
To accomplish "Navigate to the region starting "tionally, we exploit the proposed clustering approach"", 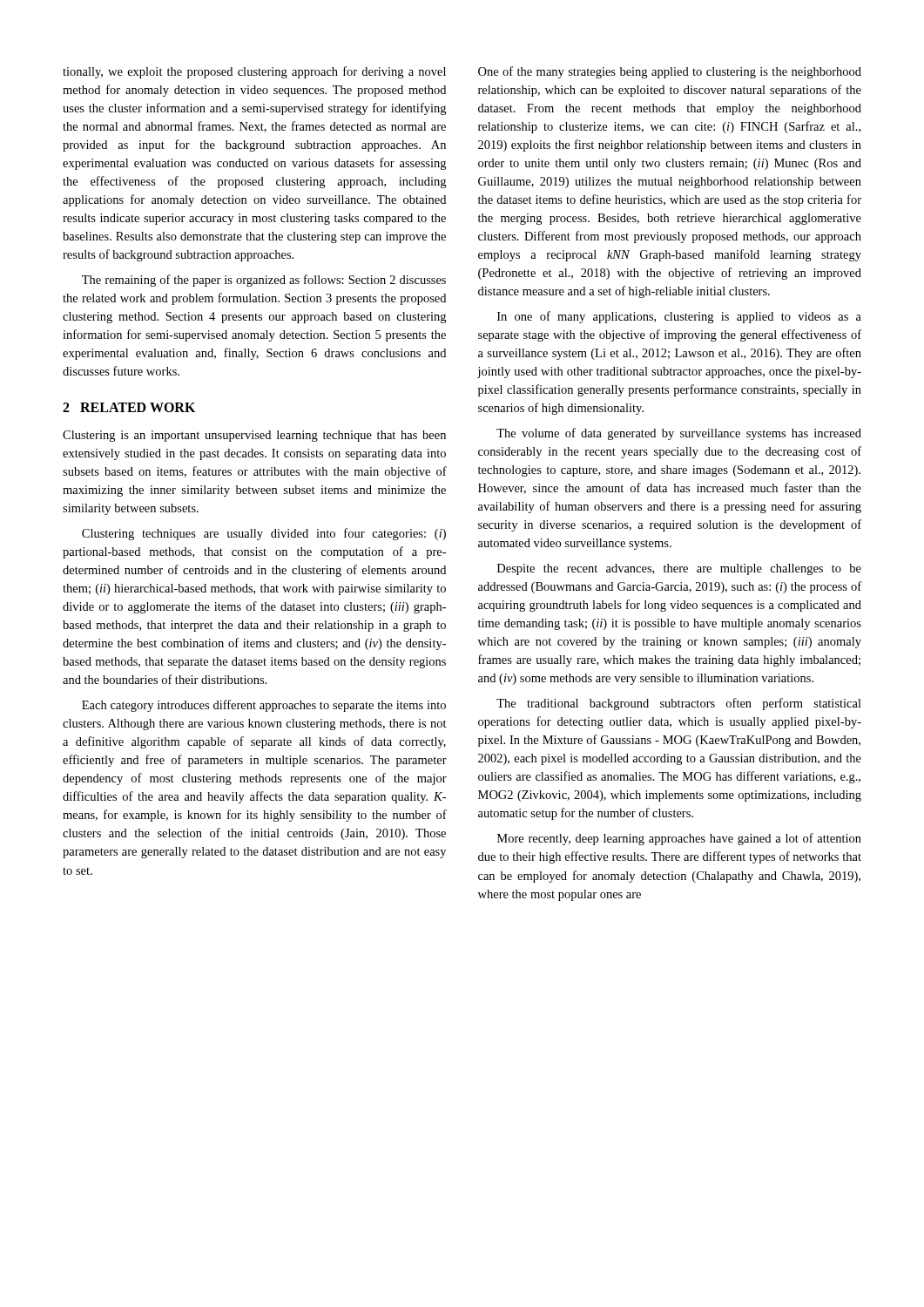I will (255, 163).
